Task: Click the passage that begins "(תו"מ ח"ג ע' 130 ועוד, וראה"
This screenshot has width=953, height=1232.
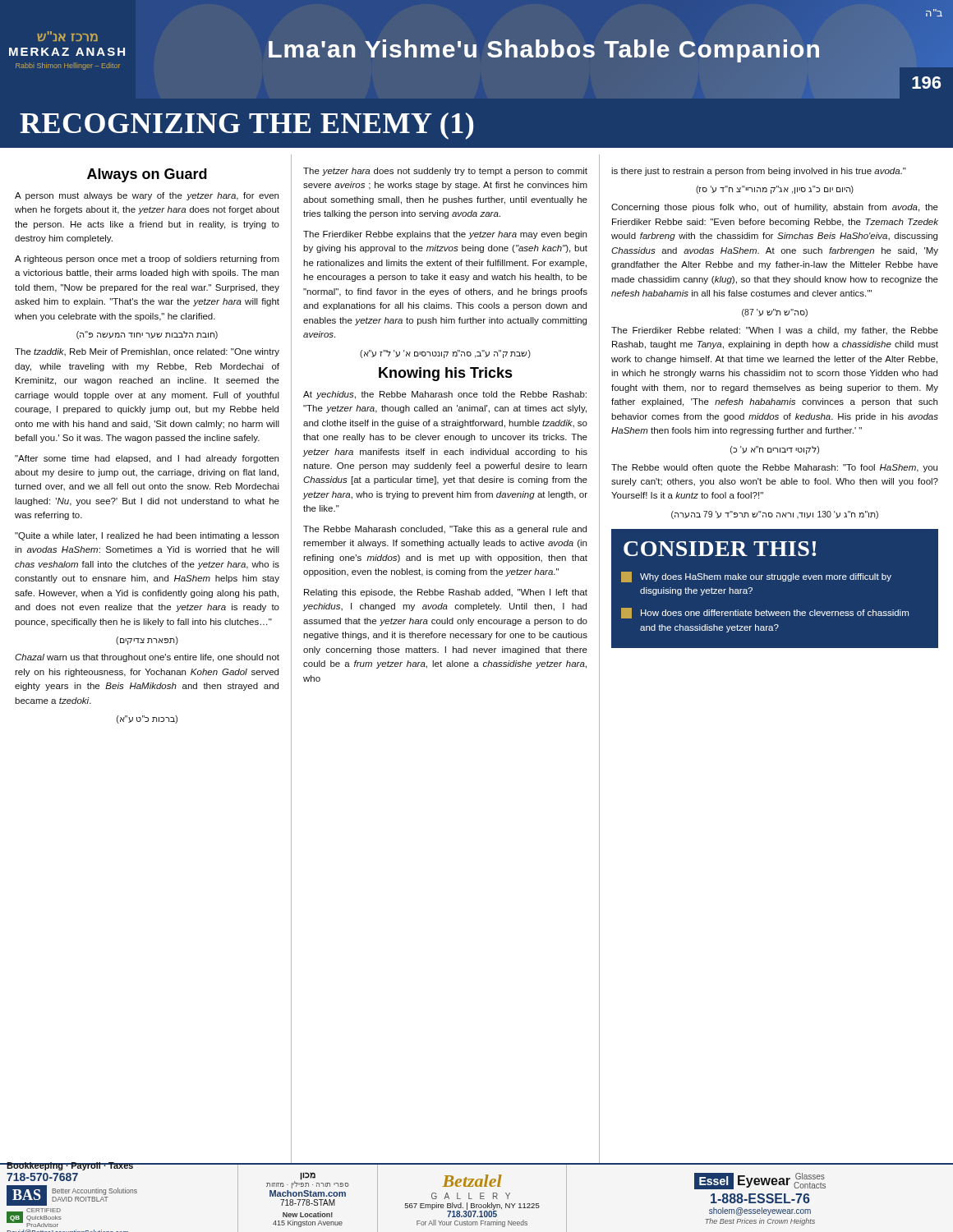Action: (x=775, y=514)
